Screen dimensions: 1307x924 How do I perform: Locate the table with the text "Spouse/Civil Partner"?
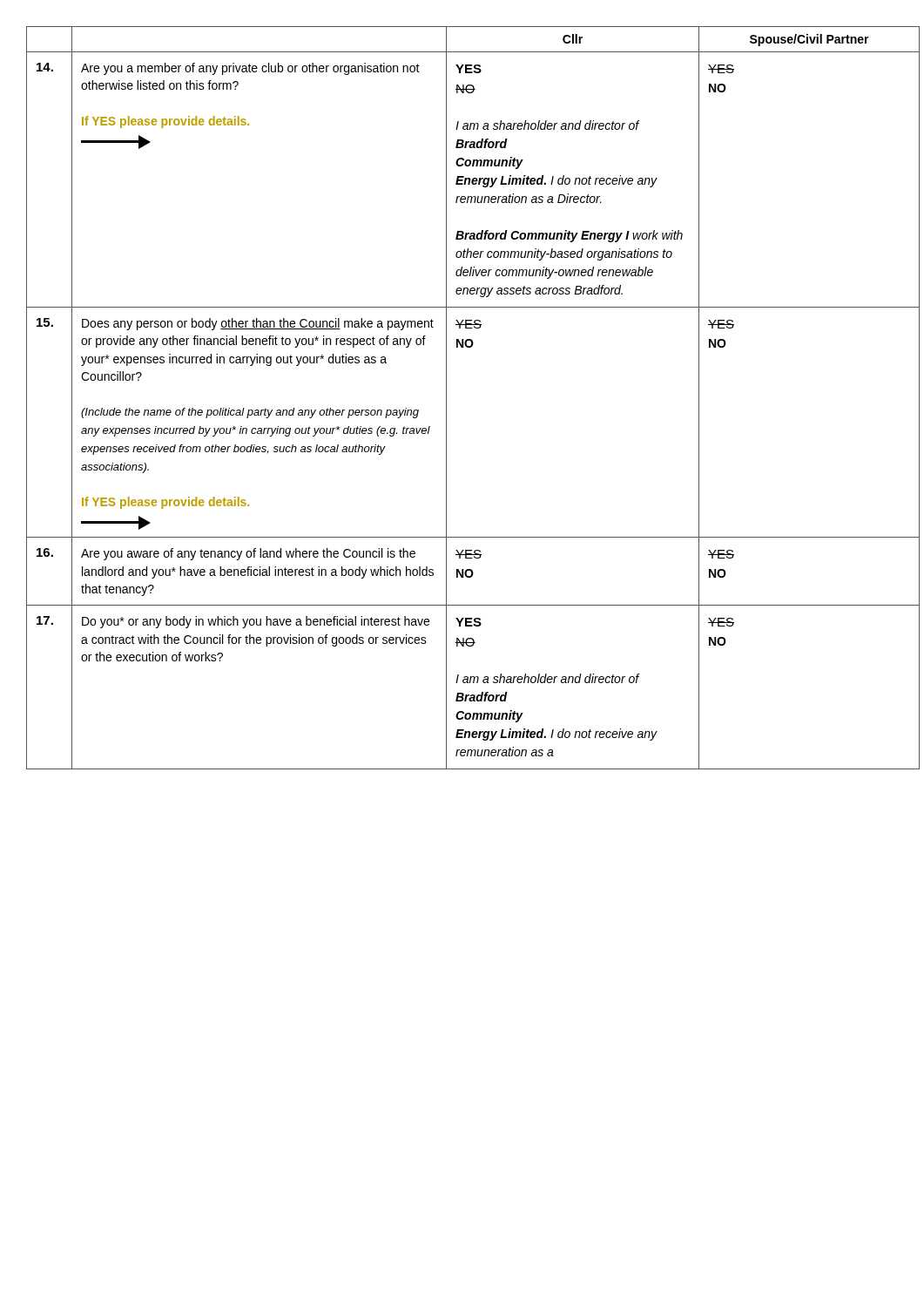pos(462,398)
